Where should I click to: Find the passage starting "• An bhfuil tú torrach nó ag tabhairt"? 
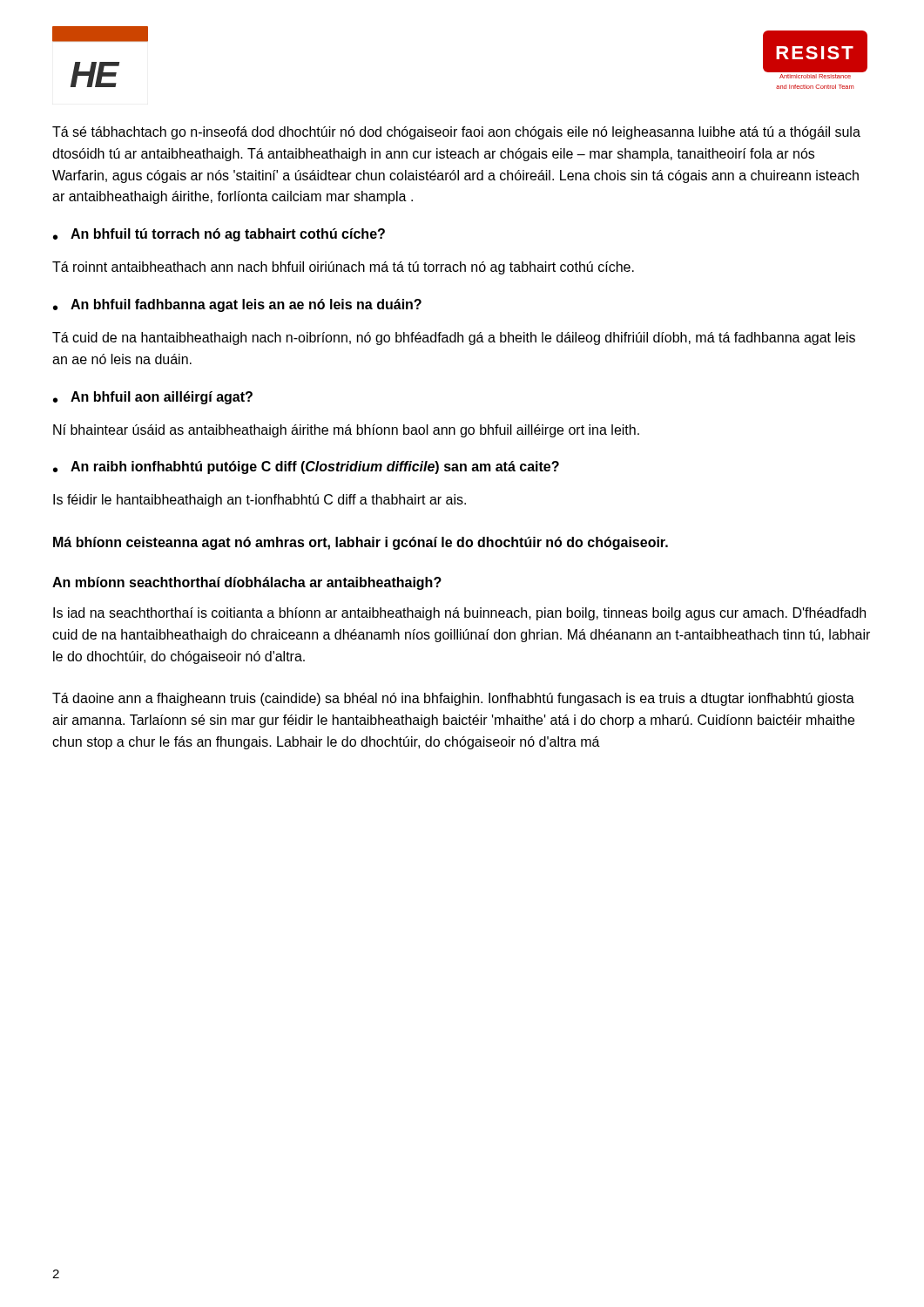pyautogui.click(x=219, y=236)
